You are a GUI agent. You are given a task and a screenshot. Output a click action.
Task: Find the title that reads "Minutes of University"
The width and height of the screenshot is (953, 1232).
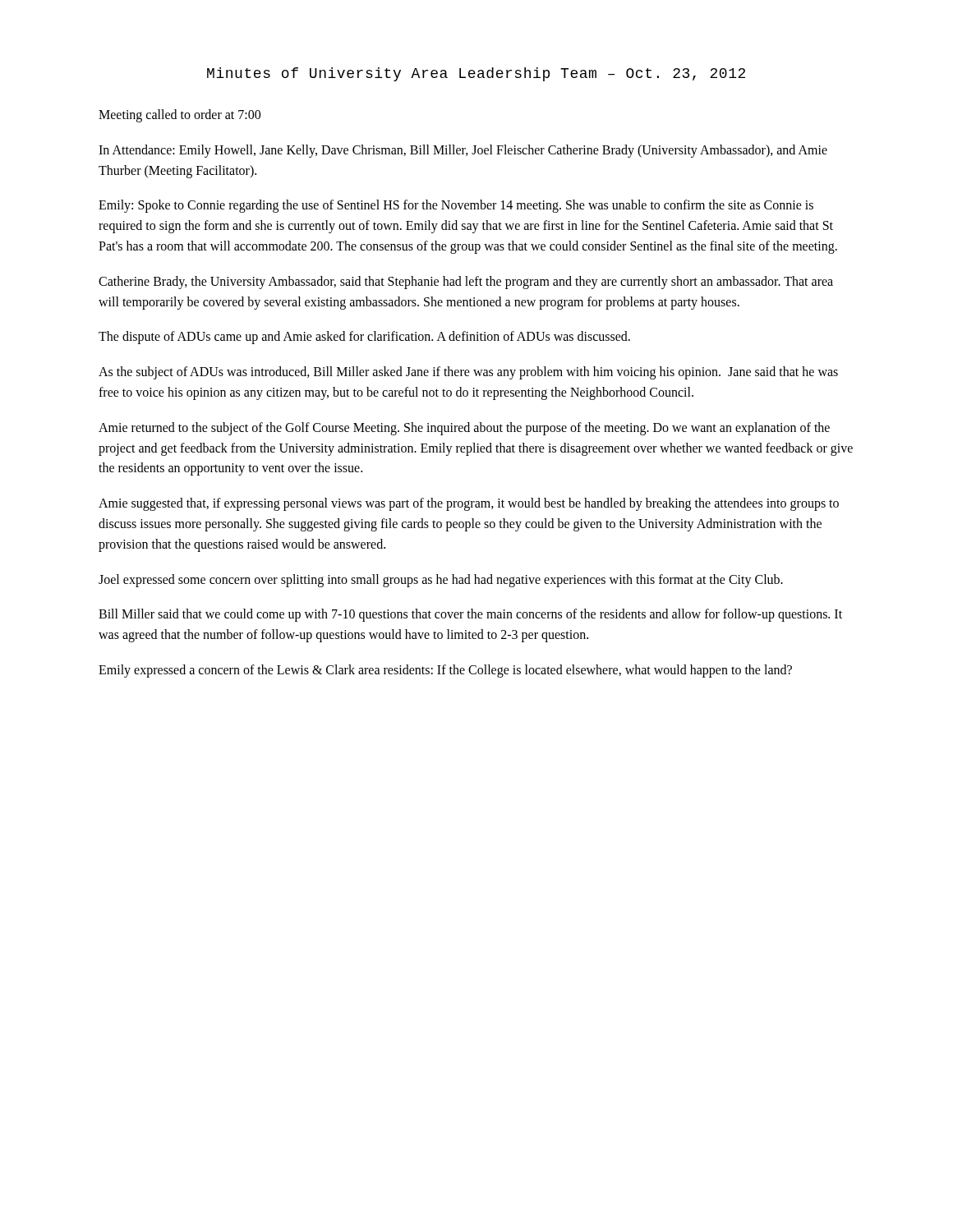[476, 74]
